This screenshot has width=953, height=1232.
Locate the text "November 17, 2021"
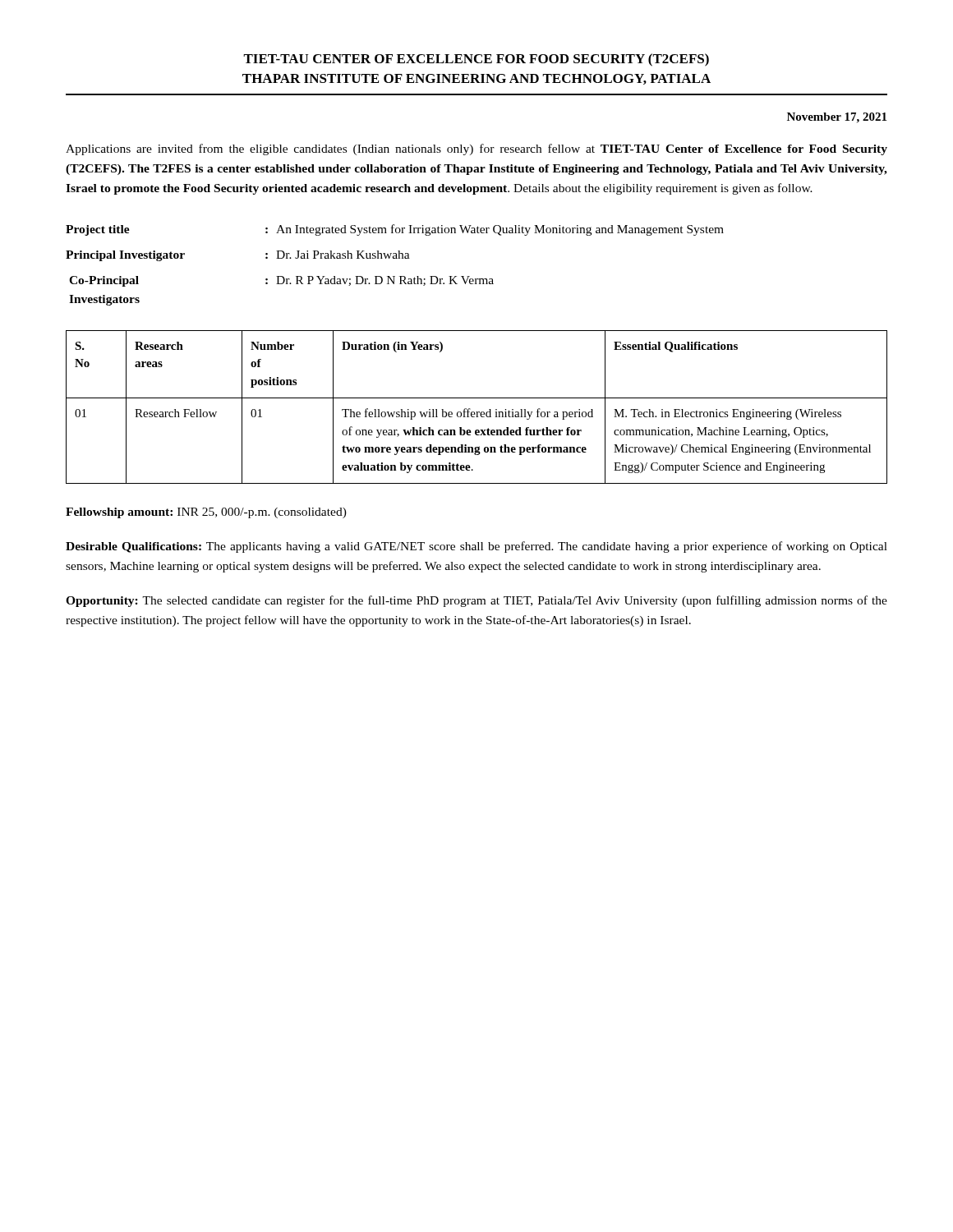(837, 116)
